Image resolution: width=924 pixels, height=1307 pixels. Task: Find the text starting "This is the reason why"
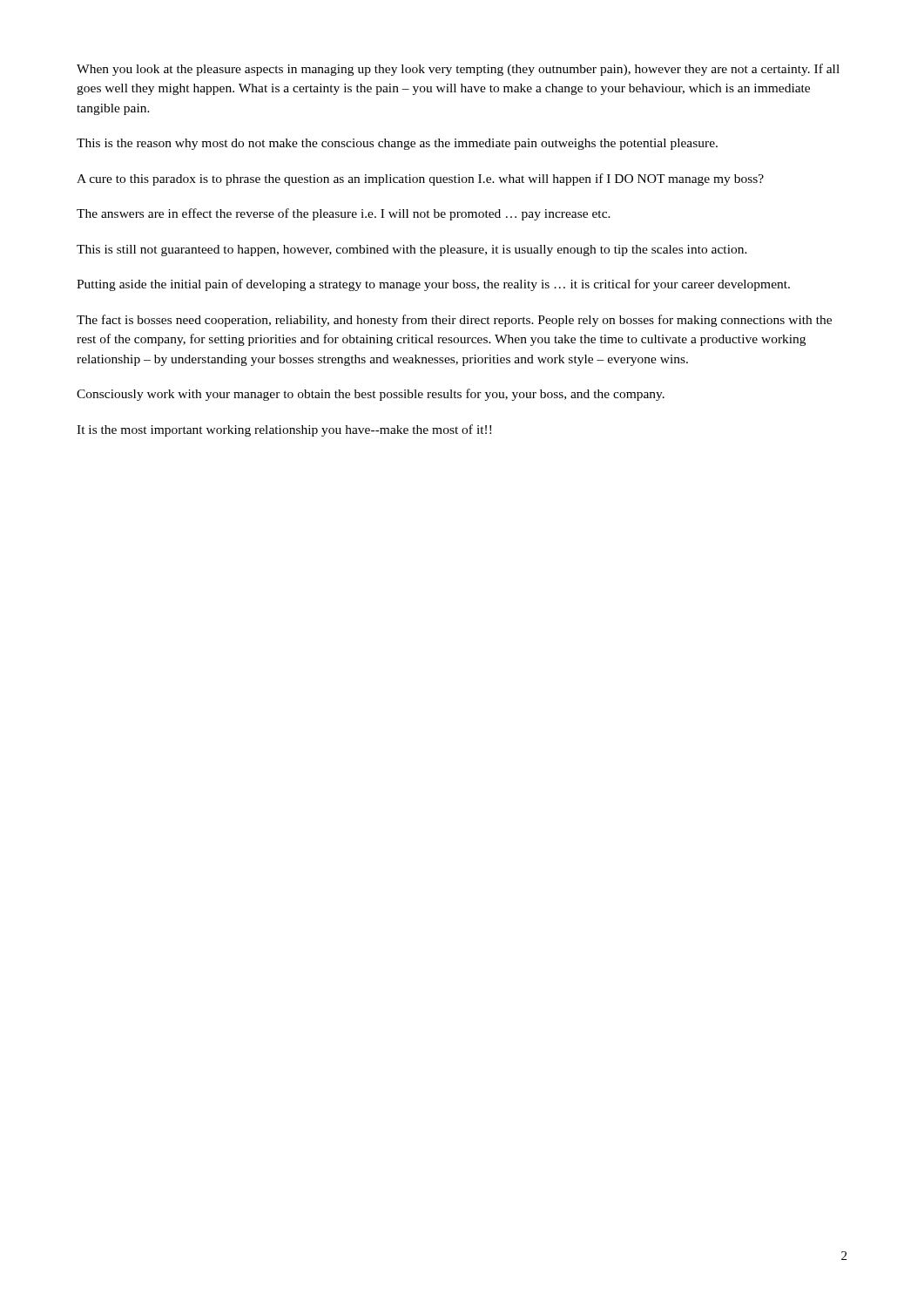pyautogui.click(x=398, y=143)
